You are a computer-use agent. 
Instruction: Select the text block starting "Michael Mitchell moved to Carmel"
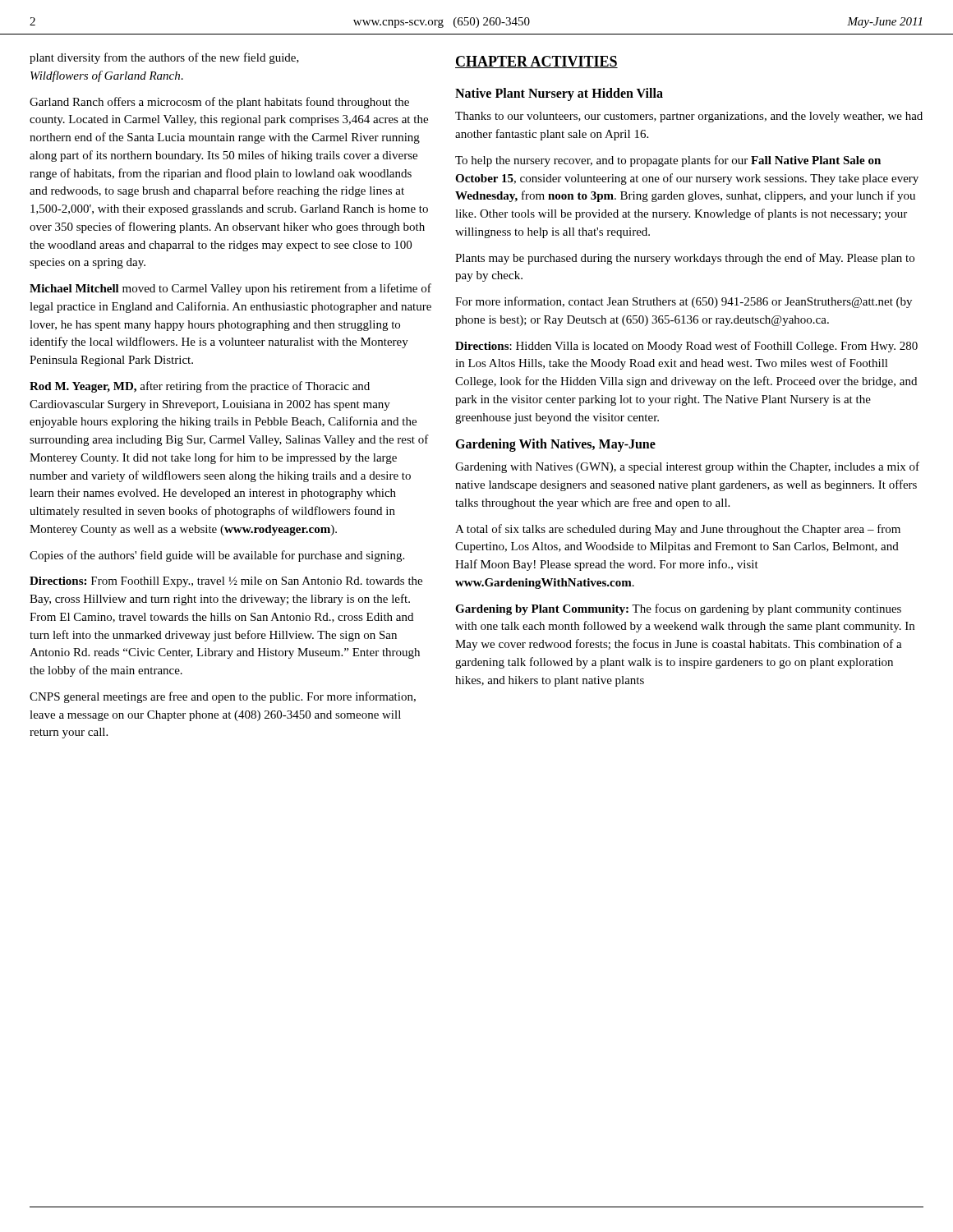click(231, 325)
